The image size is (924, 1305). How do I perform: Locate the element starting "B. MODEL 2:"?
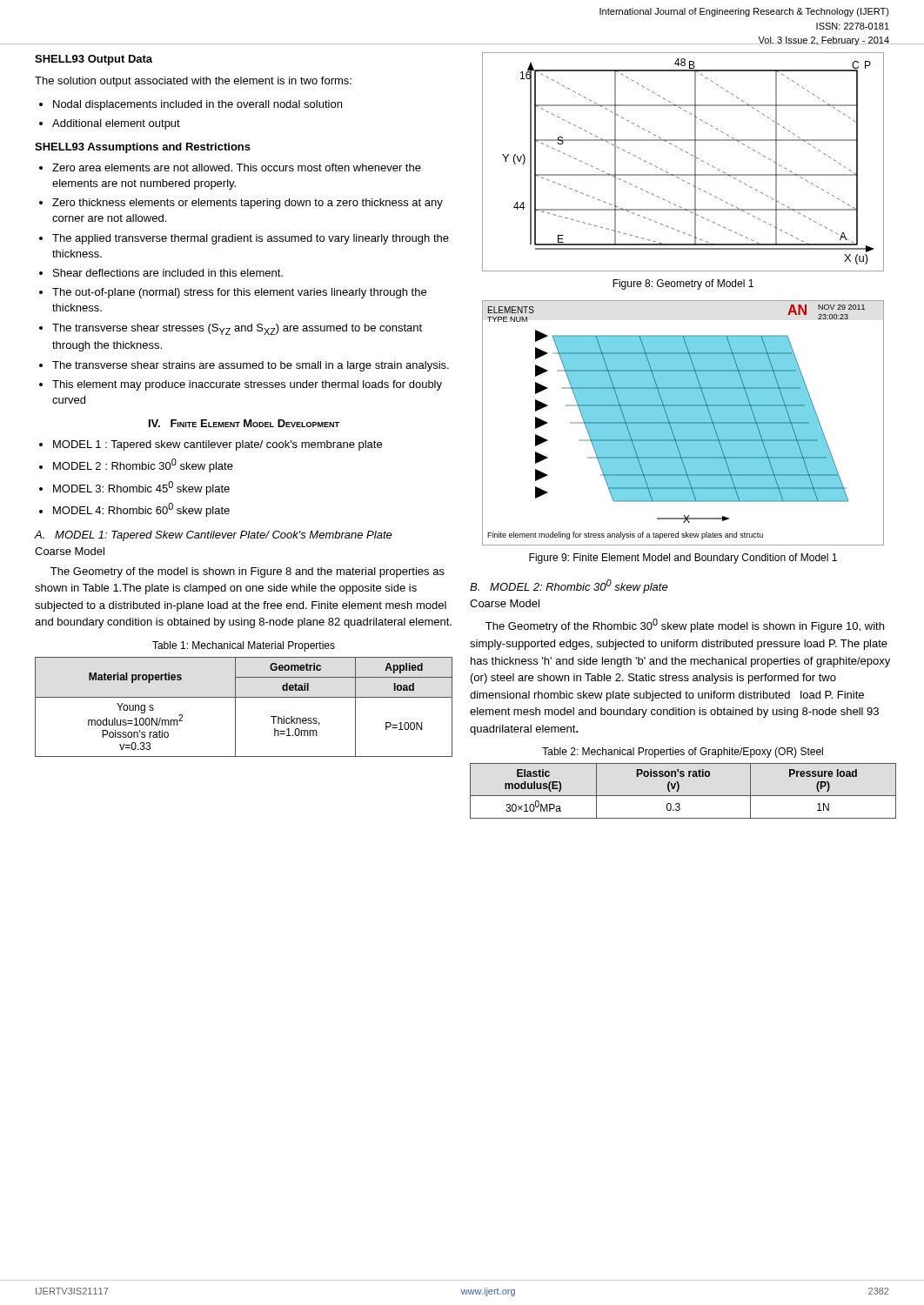point(569,586)
